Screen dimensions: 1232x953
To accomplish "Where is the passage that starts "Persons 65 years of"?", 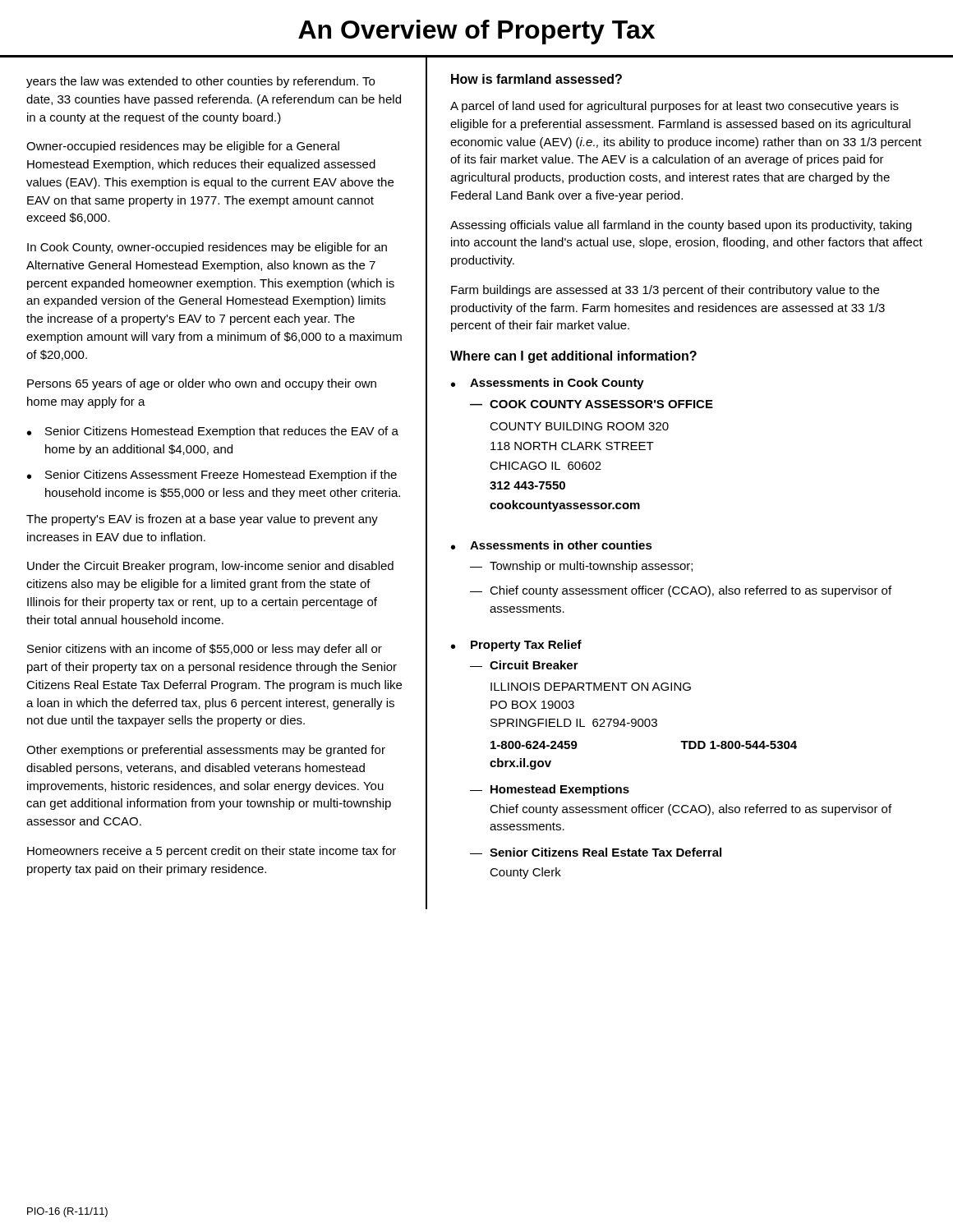I will click(x=202, y=392).
